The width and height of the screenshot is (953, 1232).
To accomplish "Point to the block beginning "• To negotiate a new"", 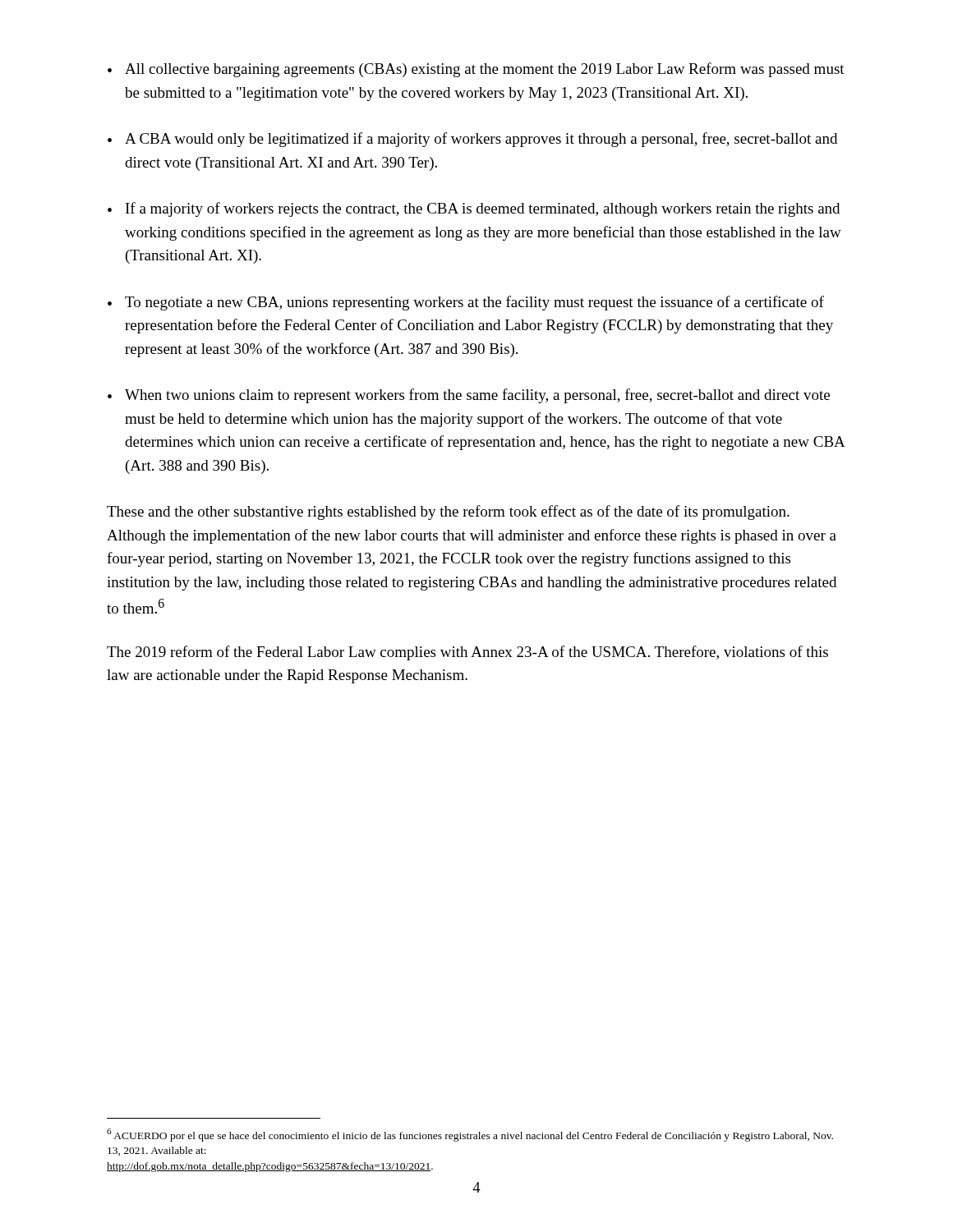I will pos(476,325).
